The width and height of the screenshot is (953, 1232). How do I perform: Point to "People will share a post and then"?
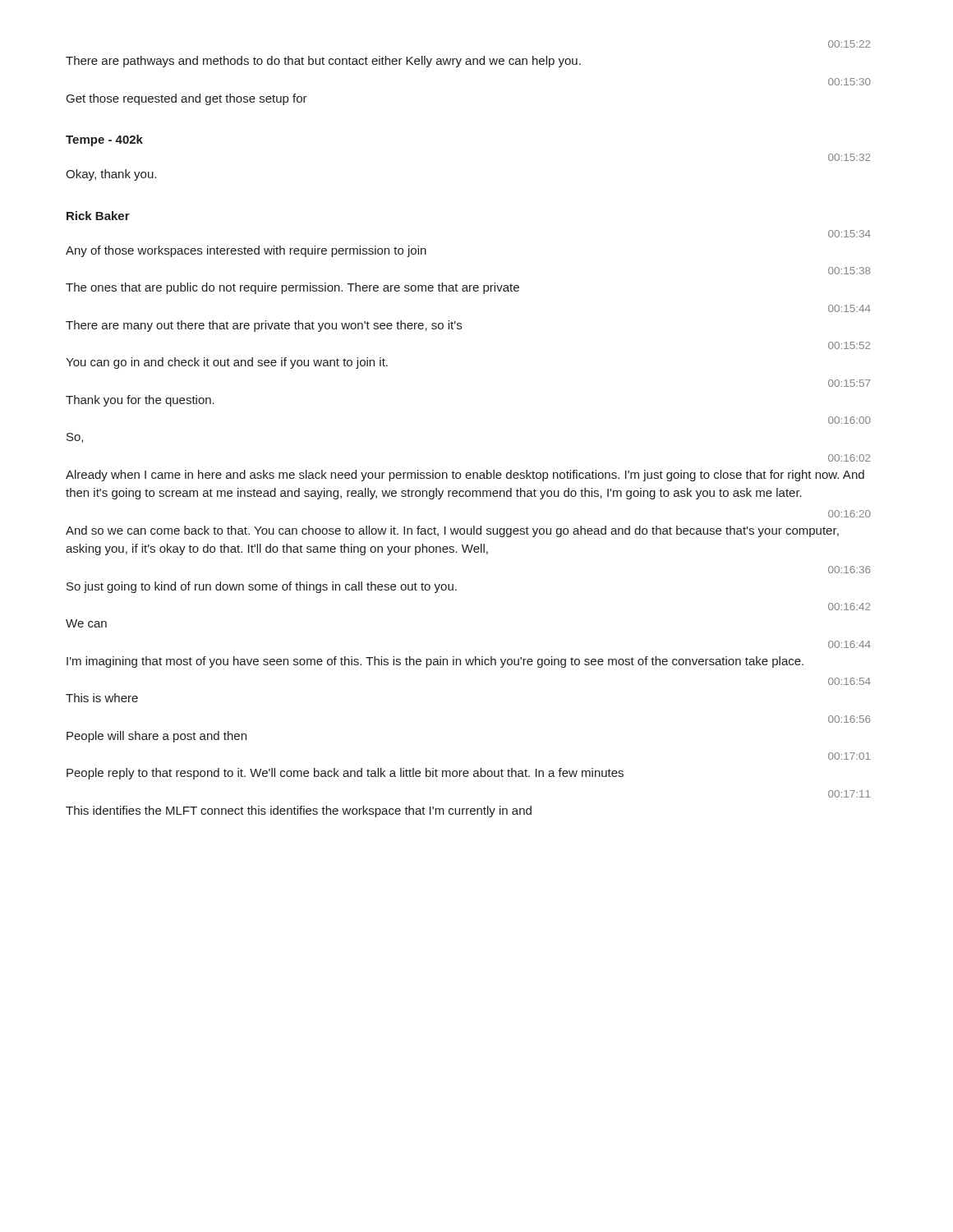pos(157,735)
